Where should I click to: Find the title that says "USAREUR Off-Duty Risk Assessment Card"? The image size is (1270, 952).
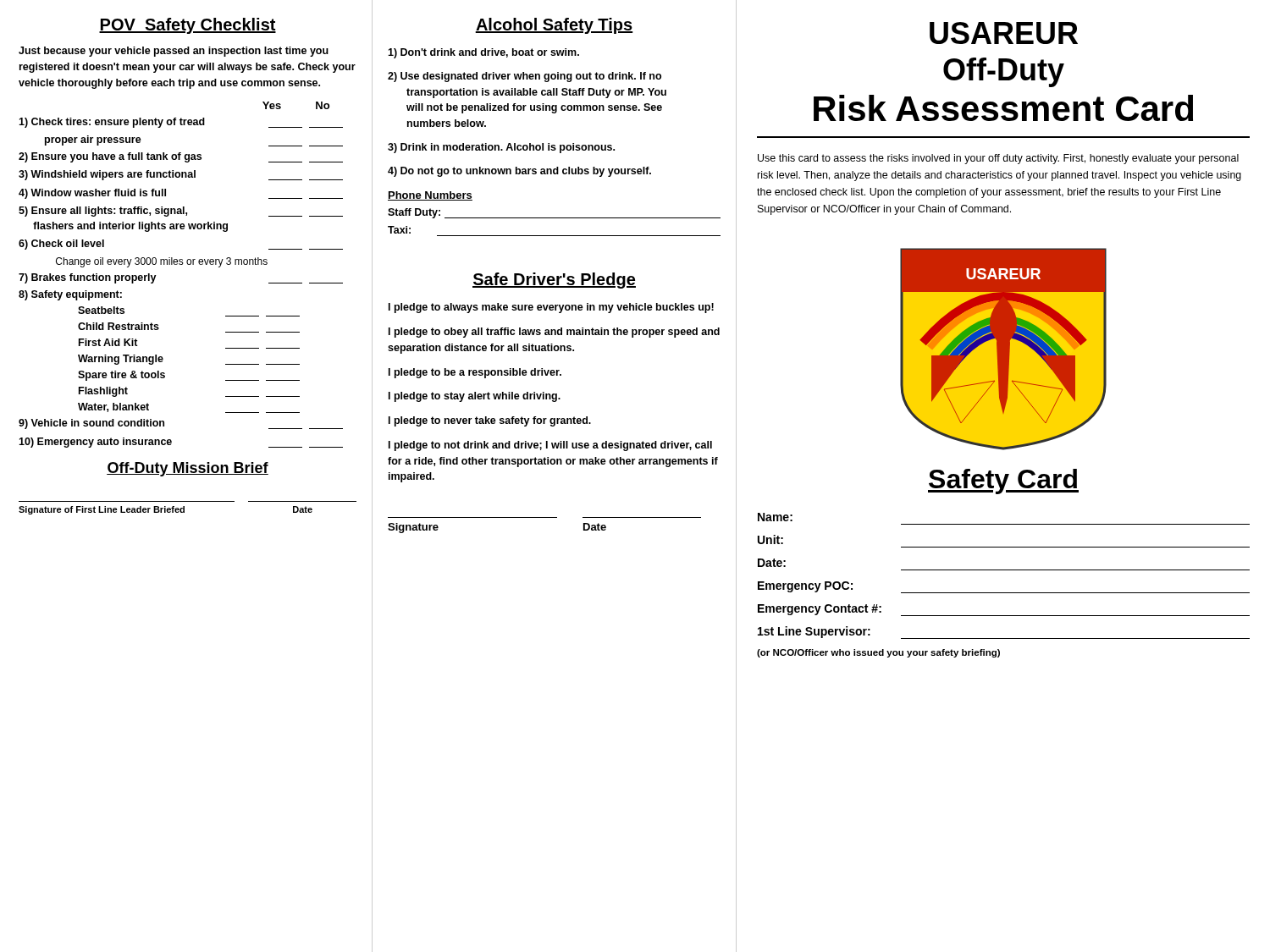pos(1003,76)
